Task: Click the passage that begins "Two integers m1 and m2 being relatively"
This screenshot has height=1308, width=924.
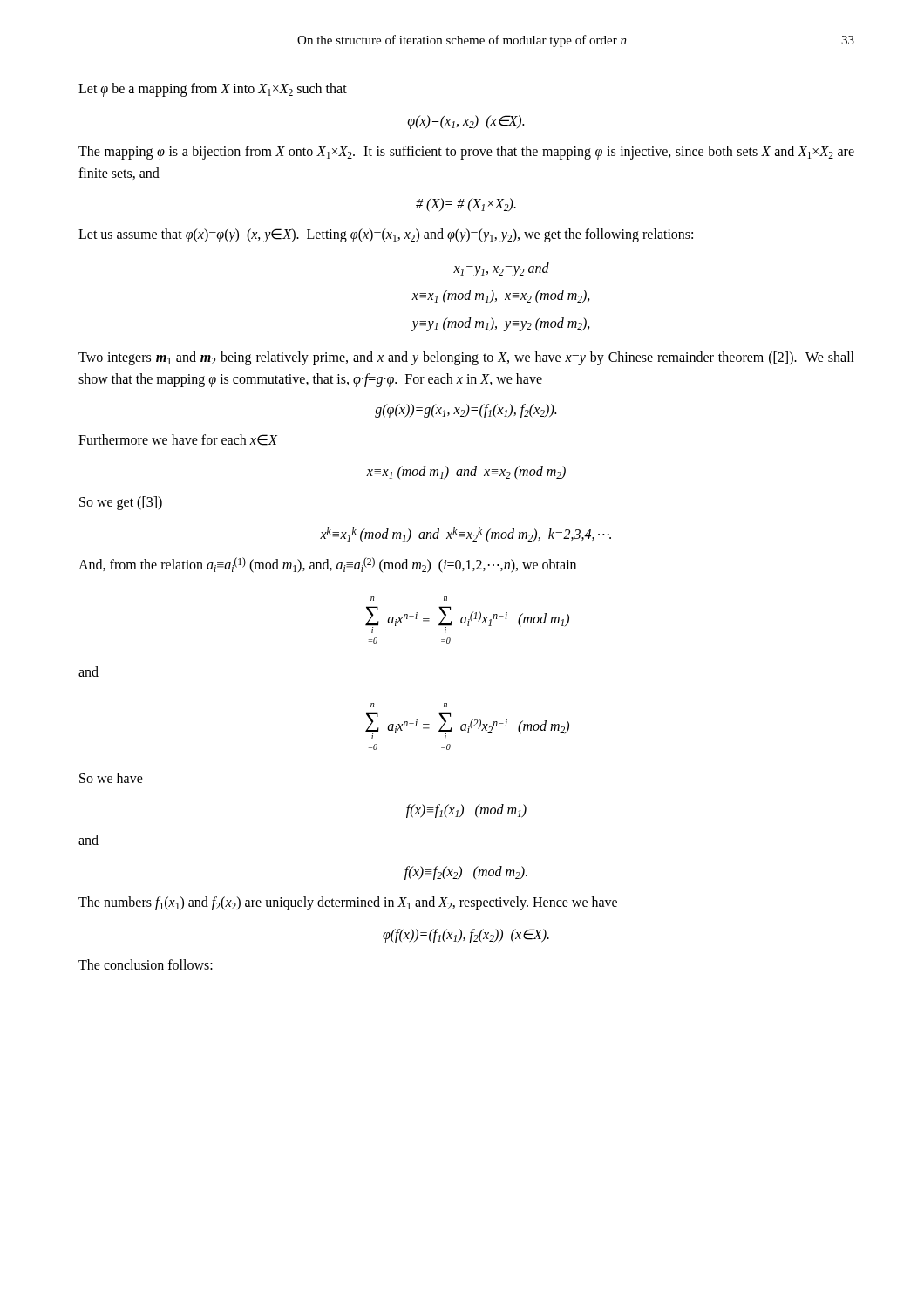Action: tap(466, 368)
